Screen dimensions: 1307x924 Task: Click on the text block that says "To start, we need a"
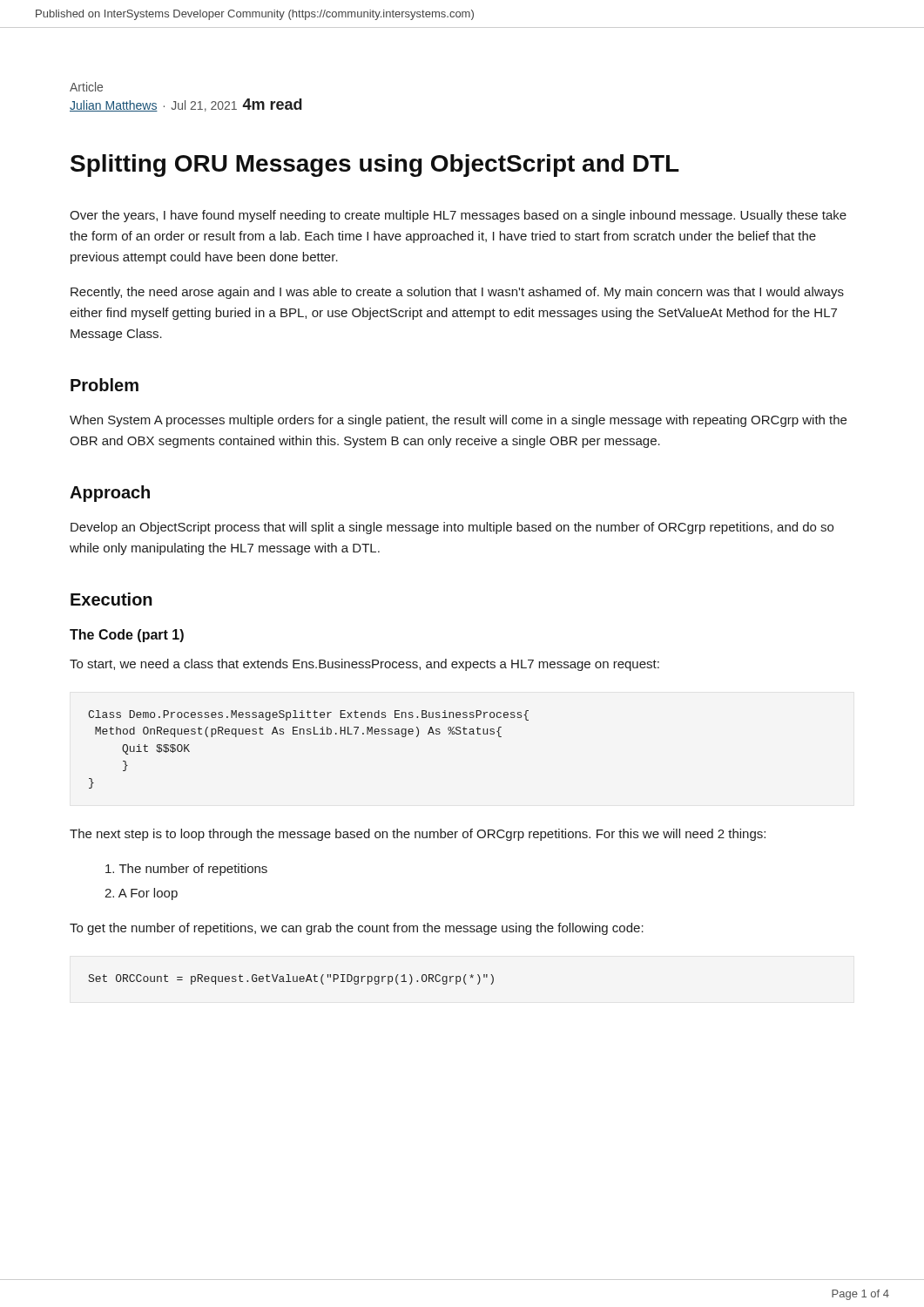point(365,663)
